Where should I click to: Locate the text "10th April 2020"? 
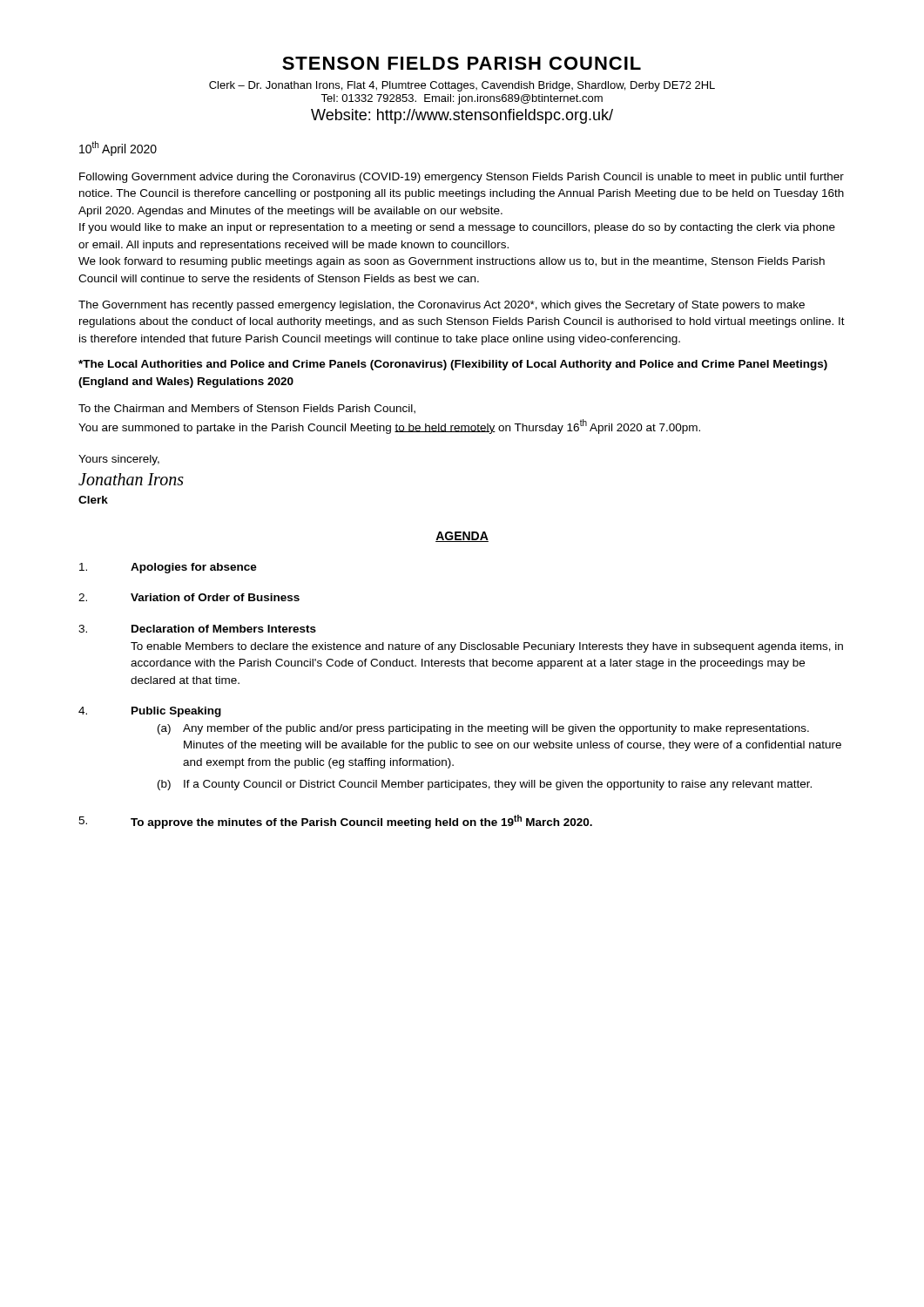[118, 148]
